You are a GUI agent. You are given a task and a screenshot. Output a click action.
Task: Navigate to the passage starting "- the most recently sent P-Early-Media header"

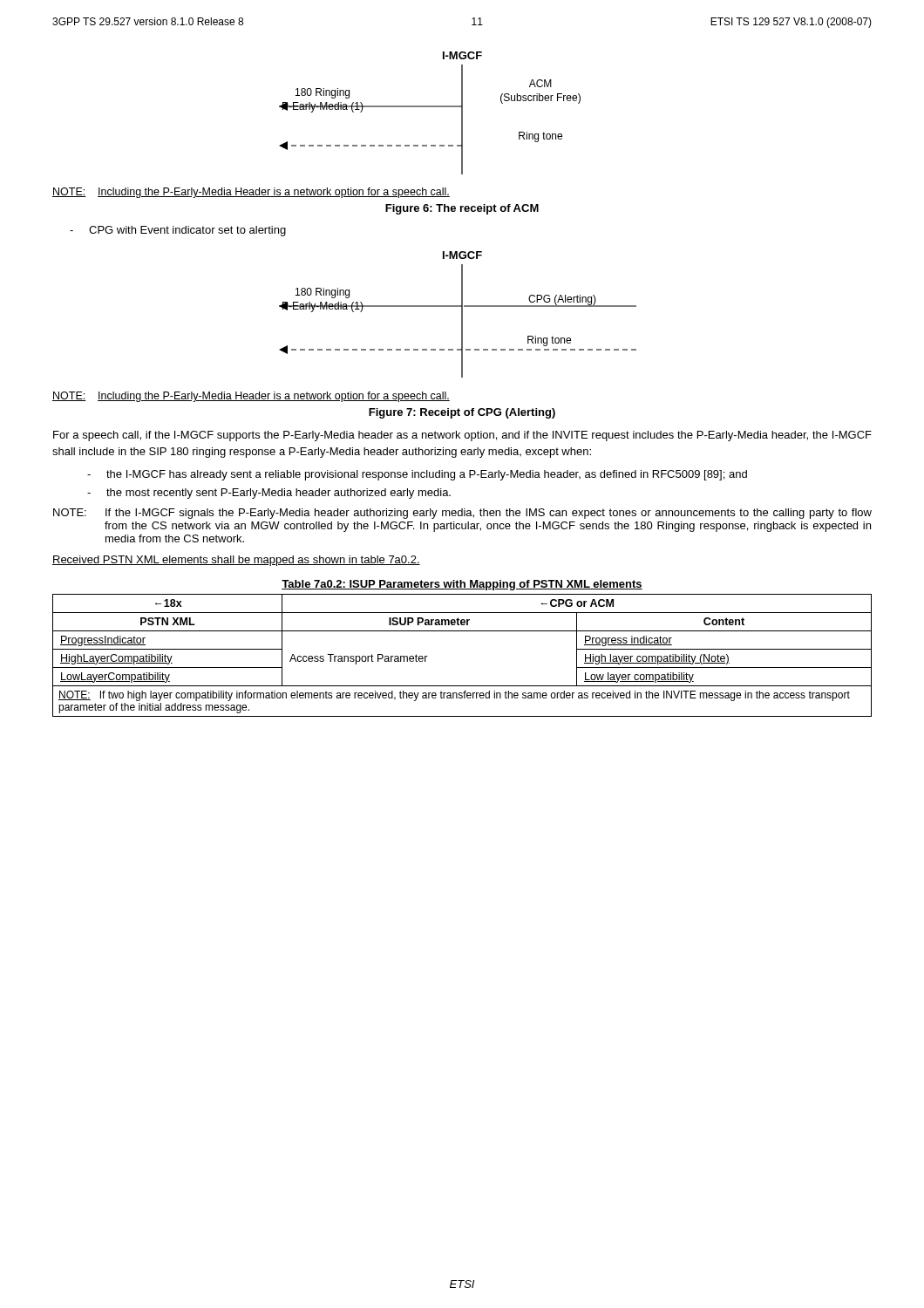click(269, 492)
